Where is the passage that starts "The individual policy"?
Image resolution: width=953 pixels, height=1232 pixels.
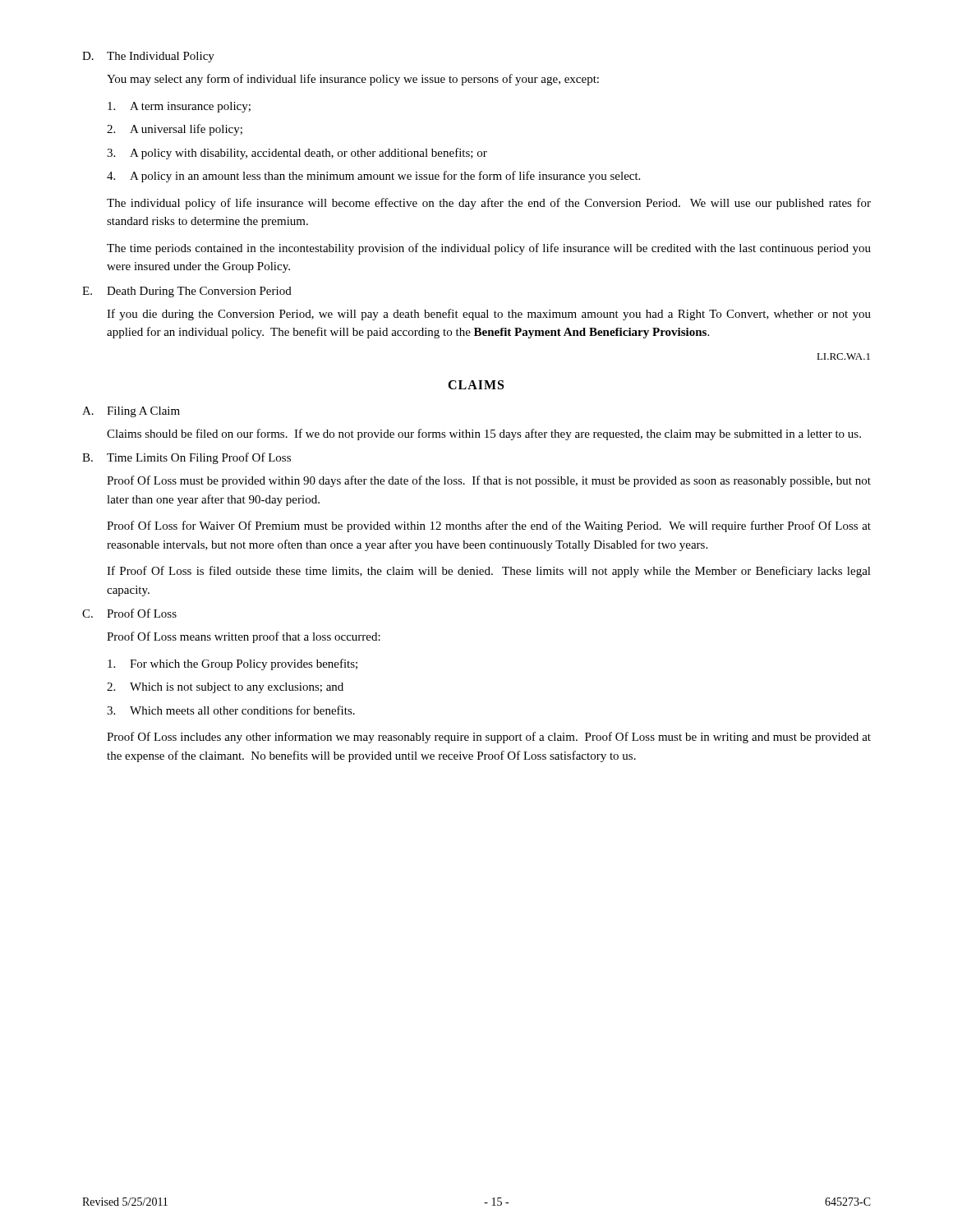point(489,212)
